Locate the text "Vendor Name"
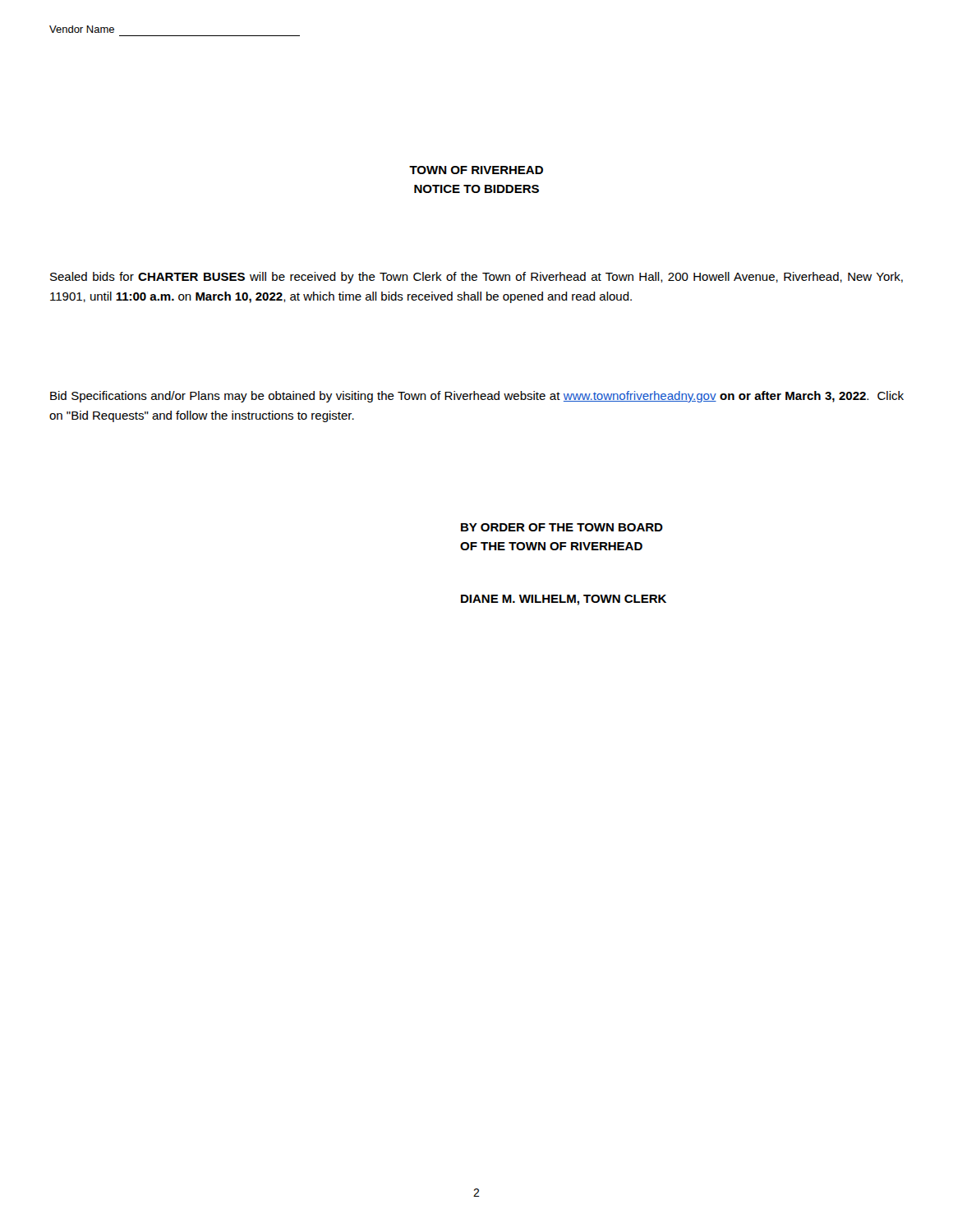The image size is (953, 1232). click(175, 30)
